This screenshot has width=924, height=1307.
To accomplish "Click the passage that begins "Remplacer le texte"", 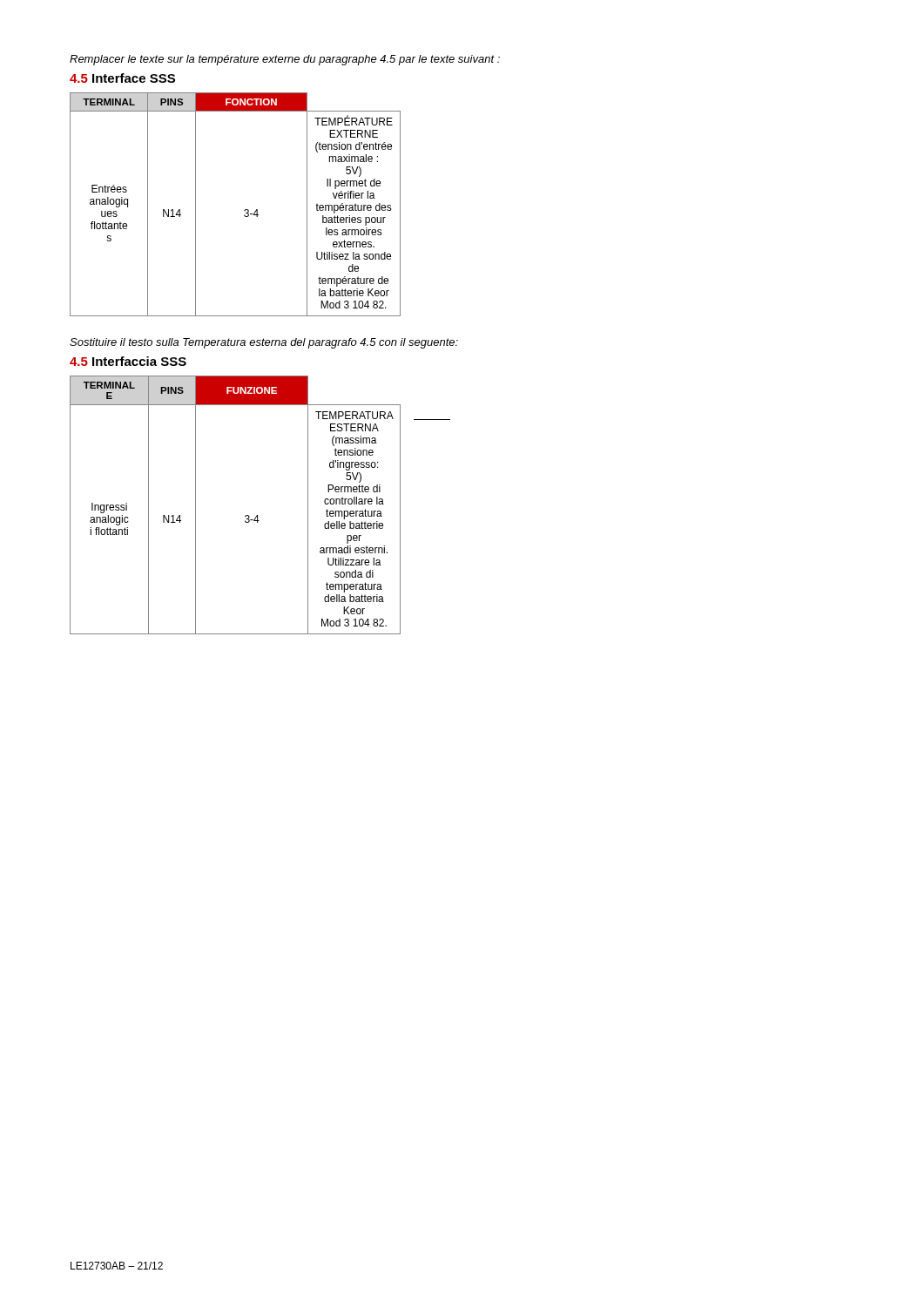I will coord(285,59).
